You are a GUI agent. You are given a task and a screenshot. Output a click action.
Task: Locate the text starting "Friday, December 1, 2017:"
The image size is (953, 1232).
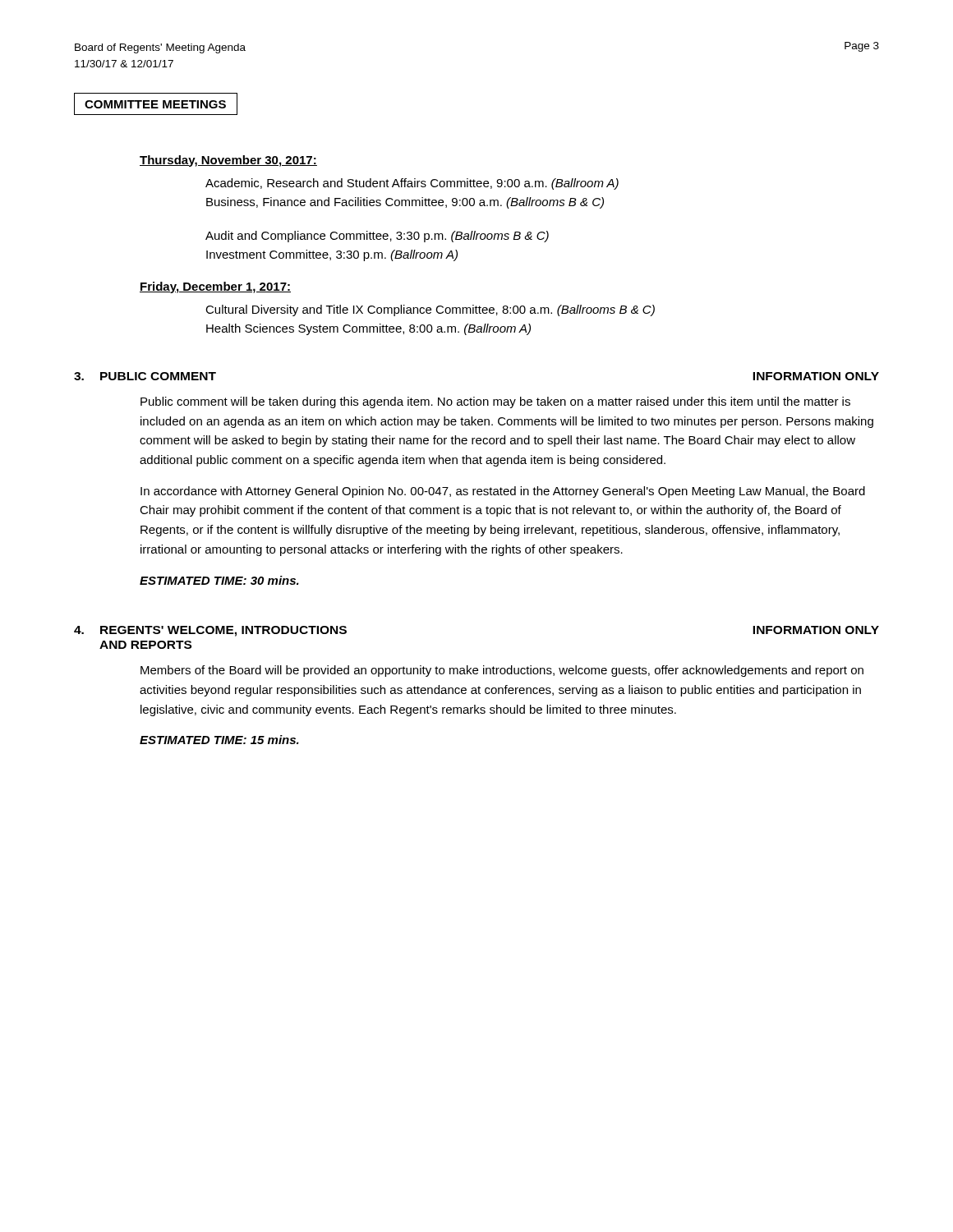[215, 286]
